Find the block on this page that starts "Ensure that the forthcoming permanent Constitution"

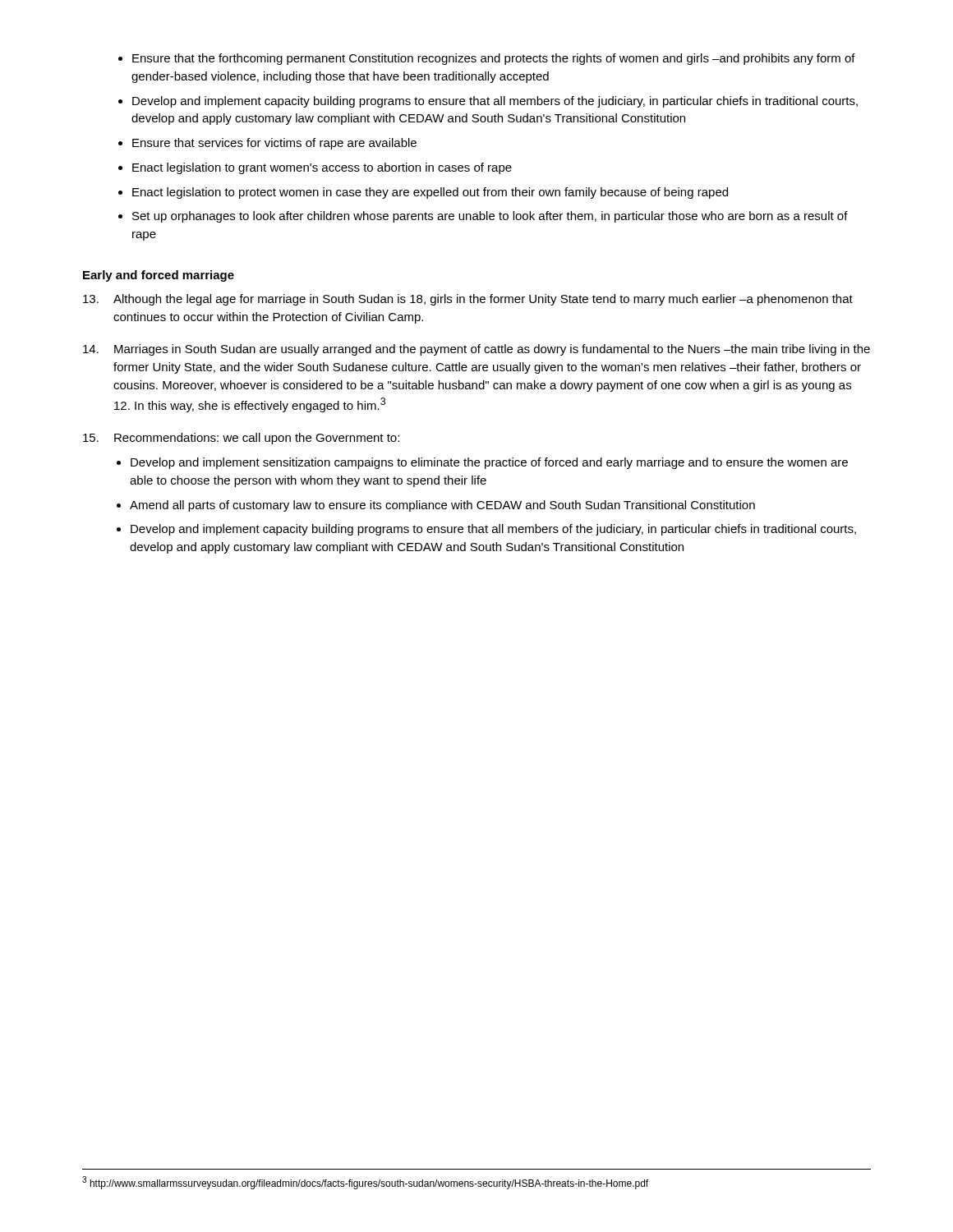493,67
